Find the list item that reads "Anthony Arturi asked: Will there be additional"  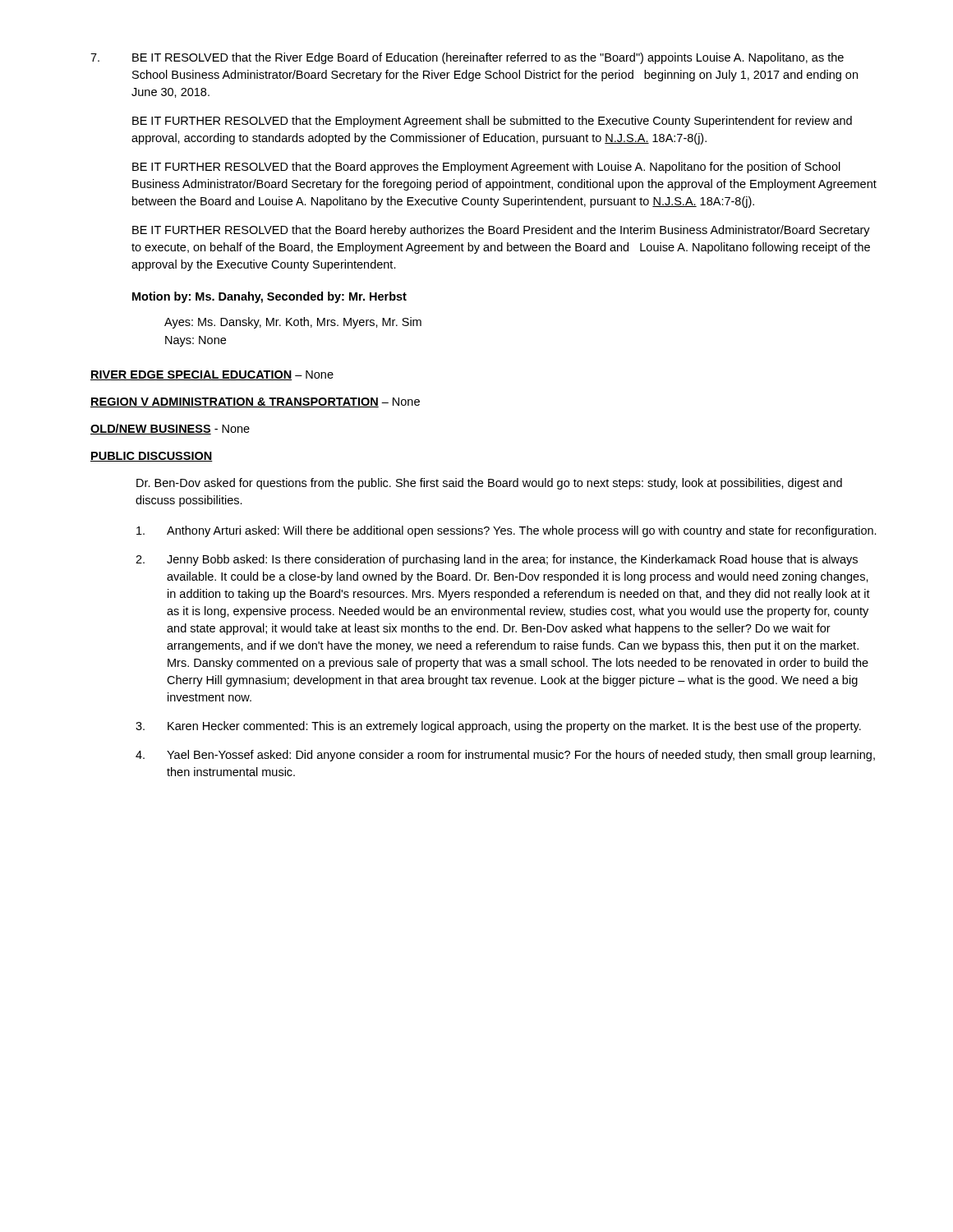tap(507, 531)
